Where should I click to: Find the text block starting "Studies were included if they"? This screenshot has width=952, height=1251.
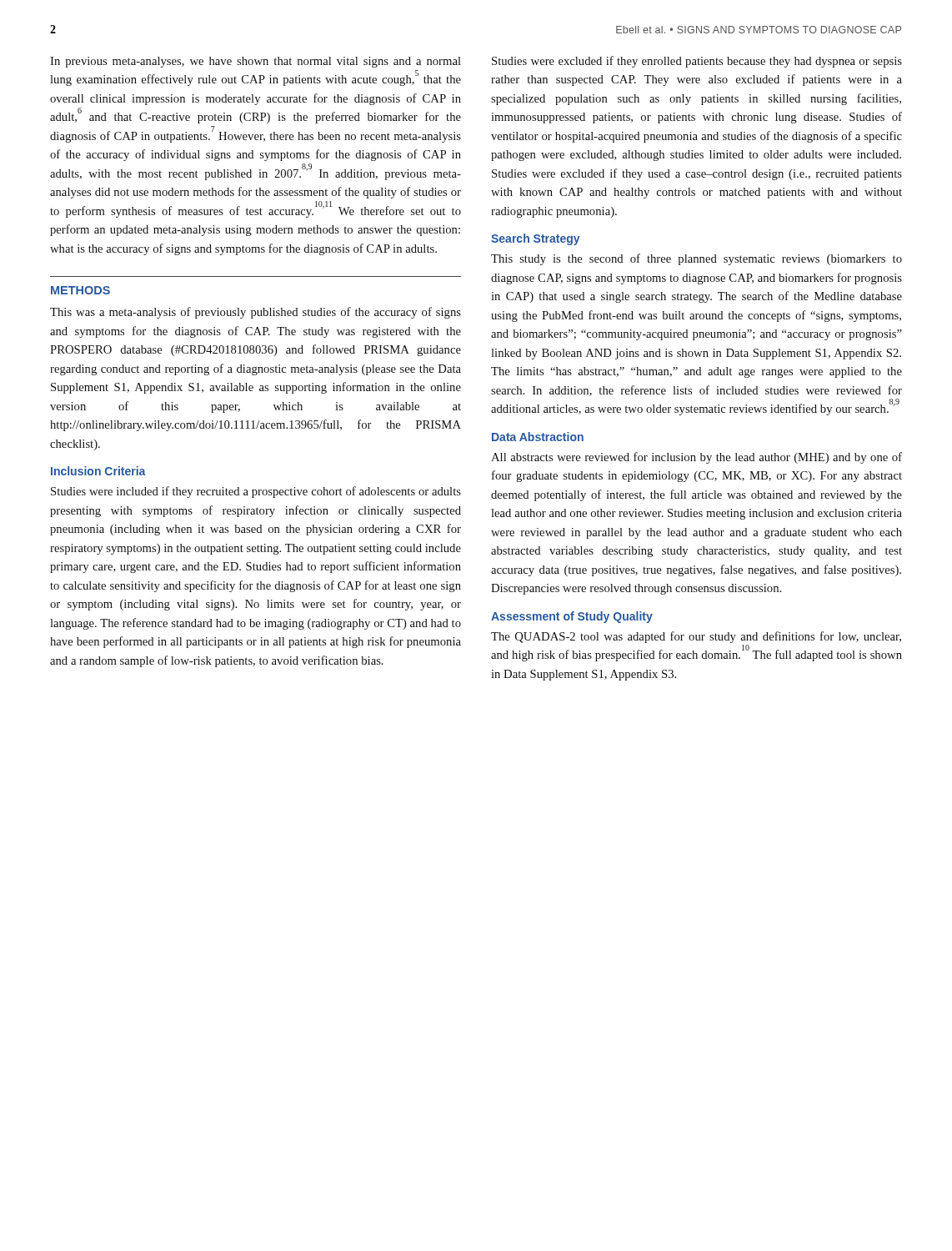(255, 576)
